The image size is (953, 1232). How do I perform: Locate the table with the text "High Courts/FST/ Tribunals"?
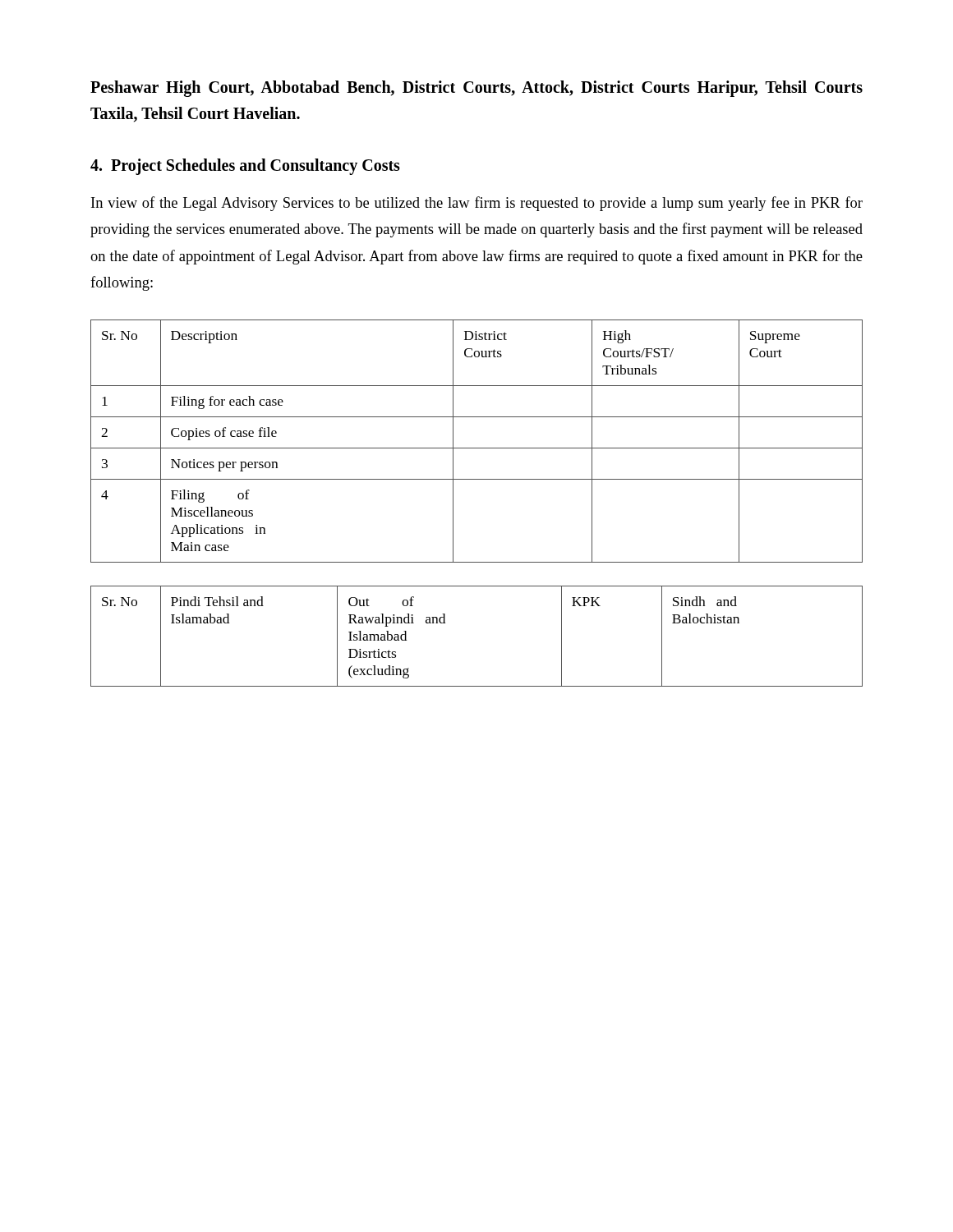(476, 441)
